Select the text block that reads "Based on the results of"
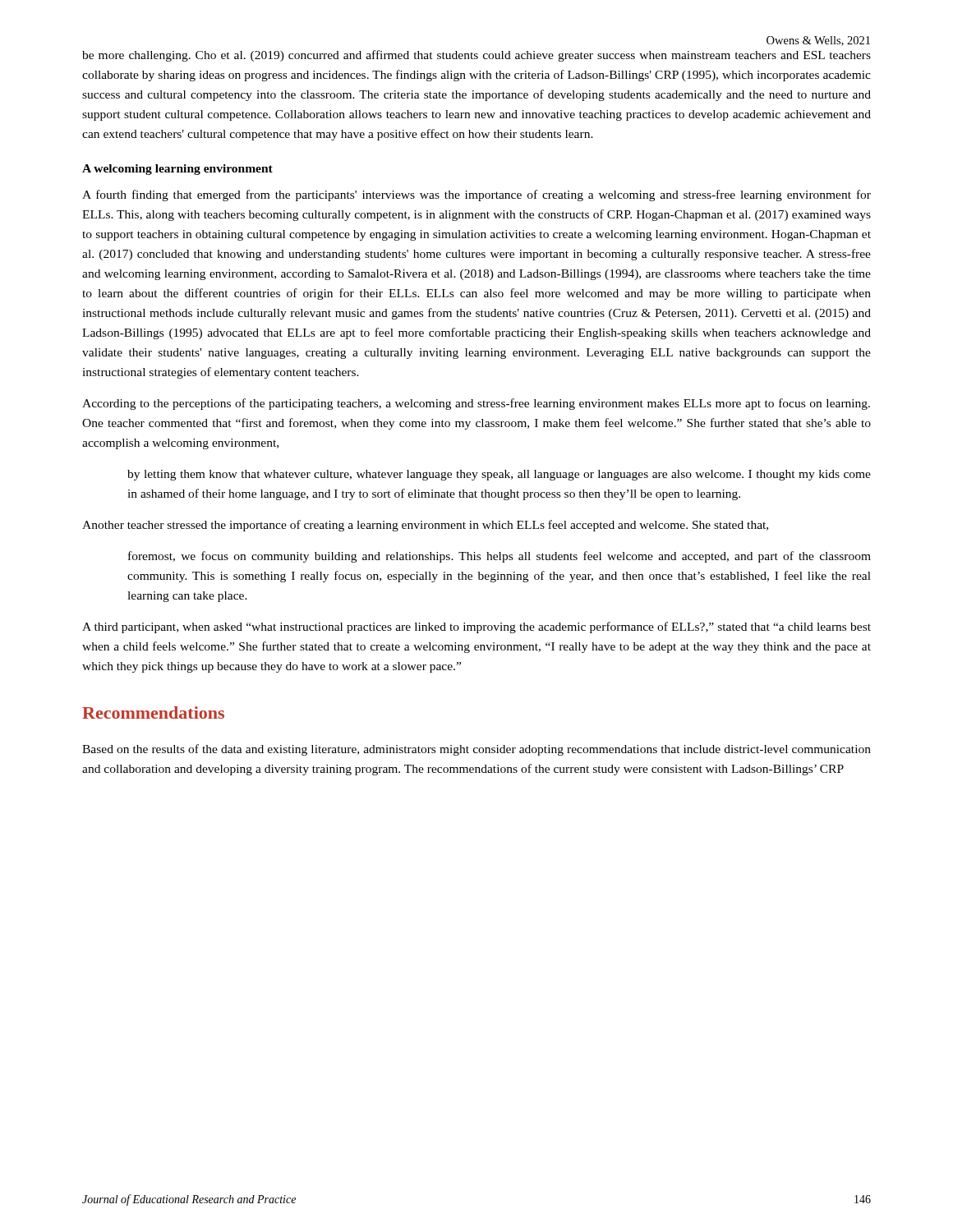Image resolution: width=953 pixels, height=1232 pixels. (476, 759)
